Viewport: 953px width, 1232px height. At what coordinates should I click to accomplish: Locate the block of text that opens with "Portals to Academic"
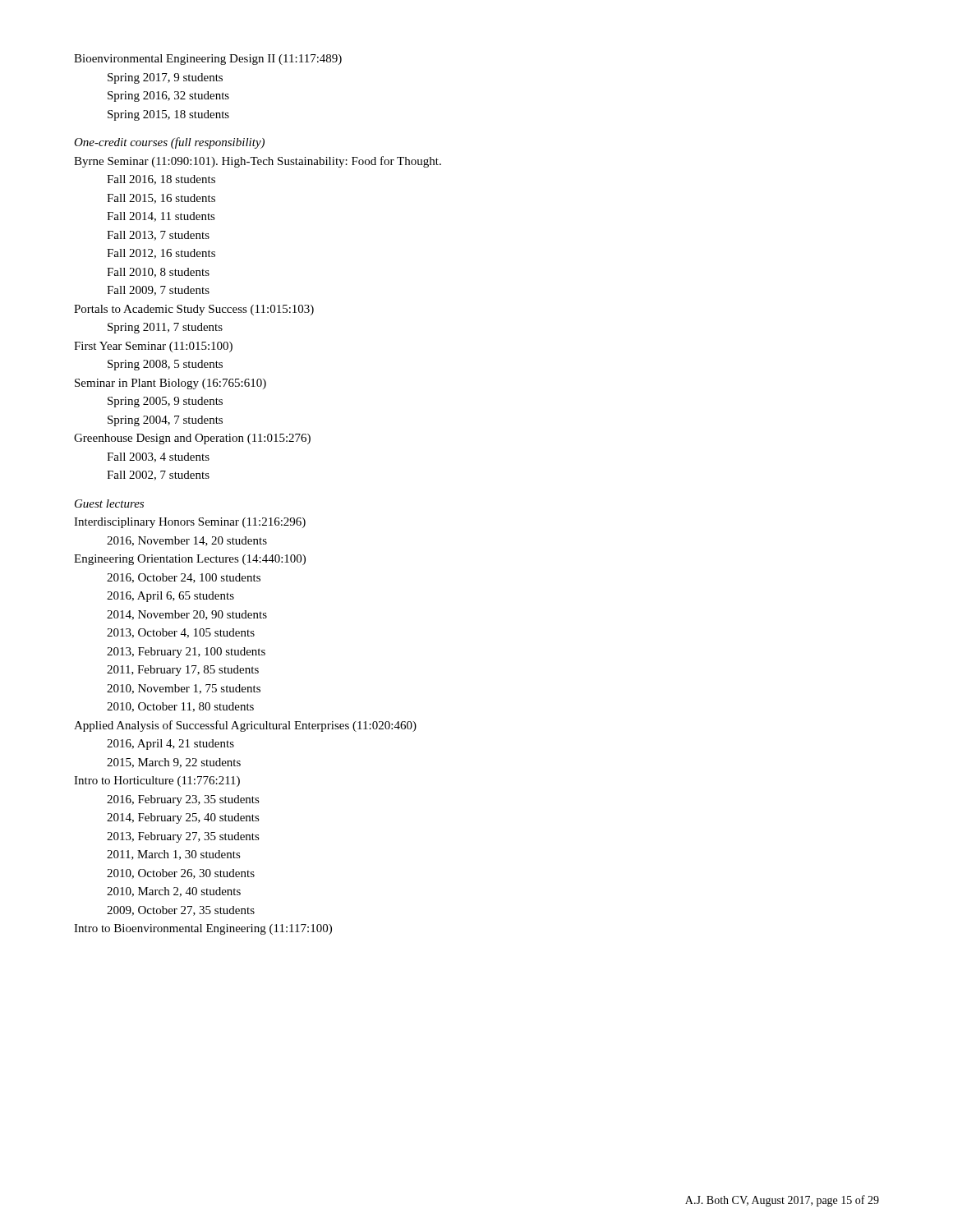pyautogui.click(x=194, y=308)
